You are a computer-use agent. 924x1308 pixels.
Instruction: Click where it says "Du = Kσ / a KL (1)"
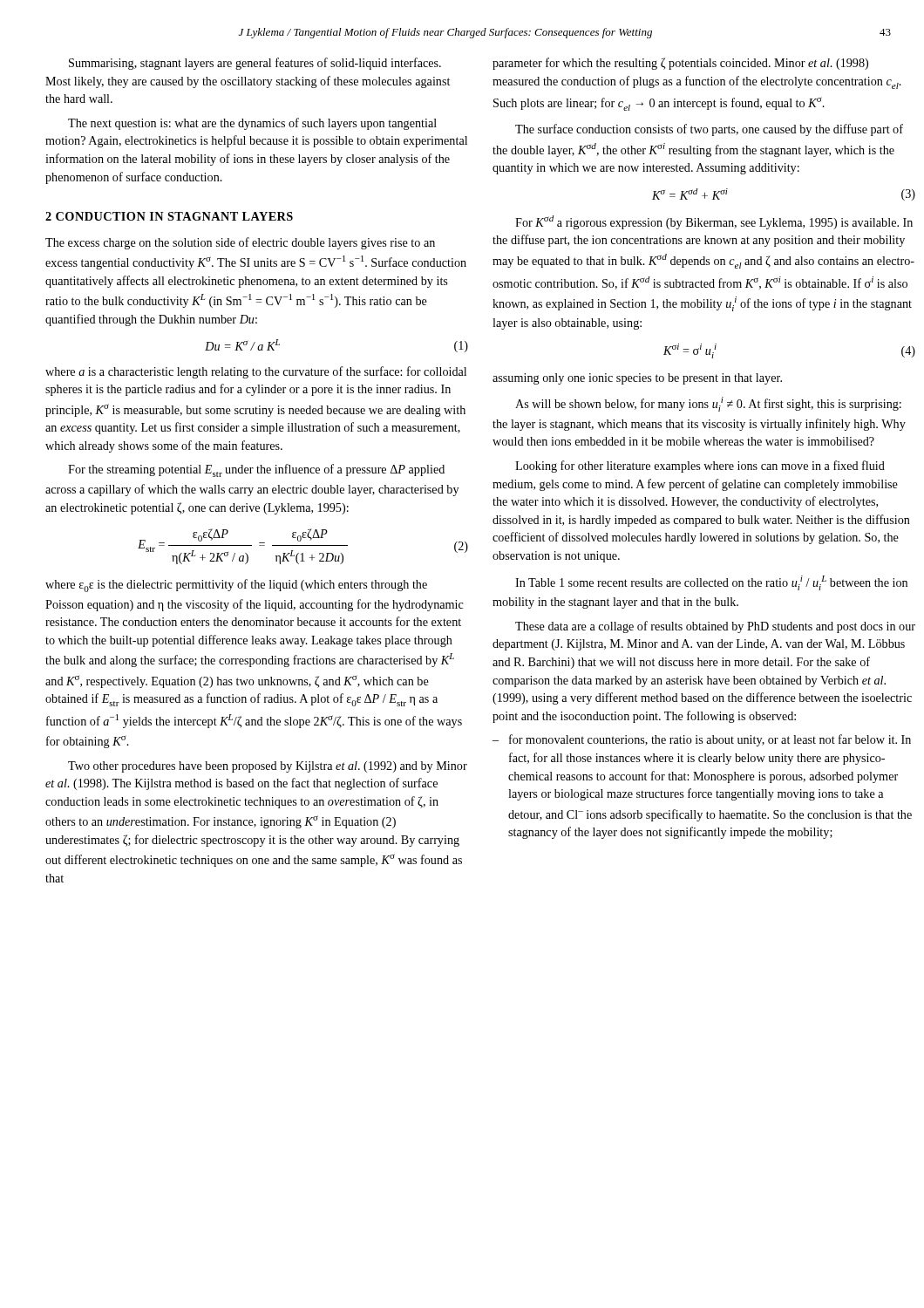[x=257, y=345]
